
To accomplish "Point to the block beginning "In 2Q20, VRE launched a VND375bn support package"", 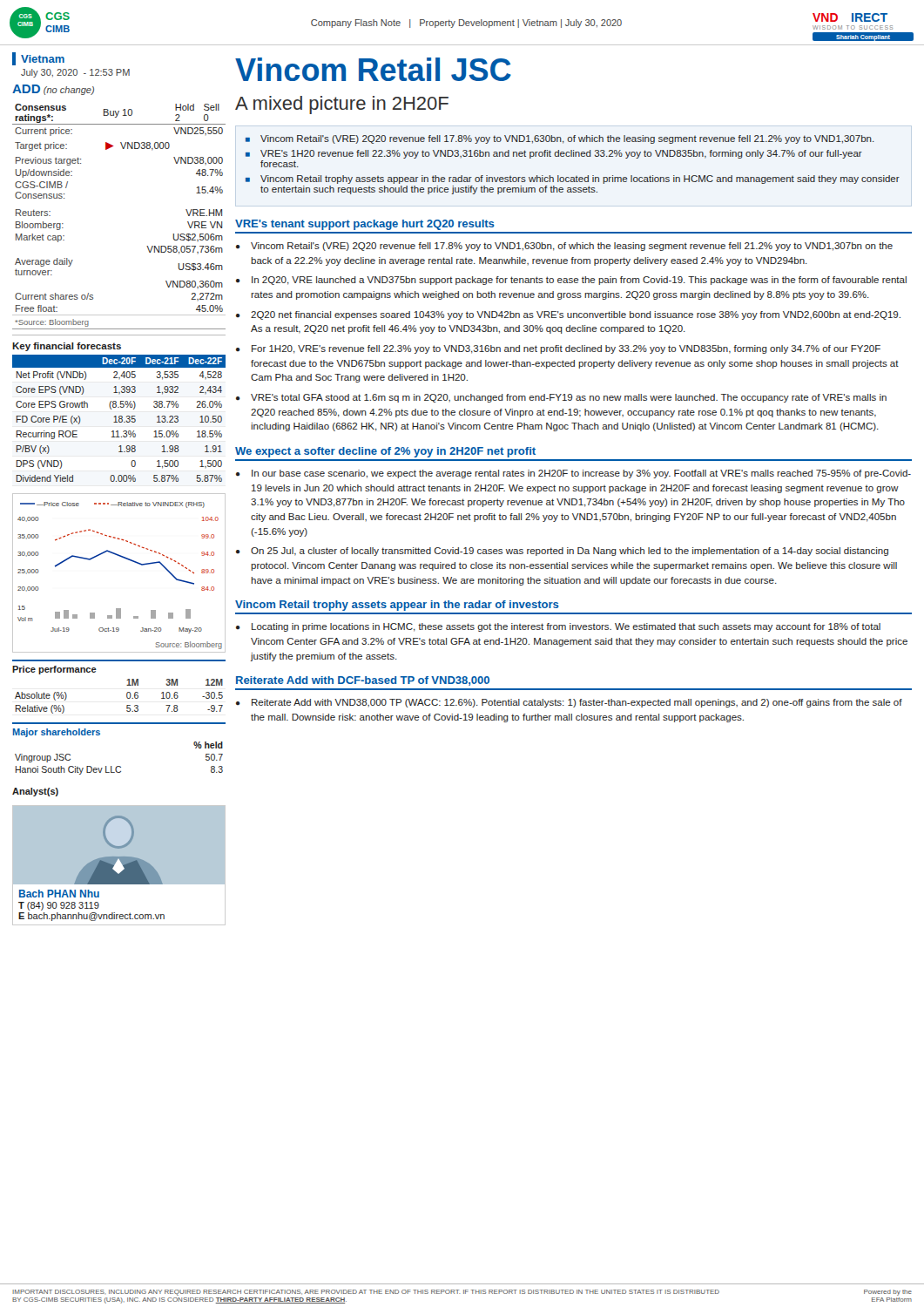I will point(579,287).
